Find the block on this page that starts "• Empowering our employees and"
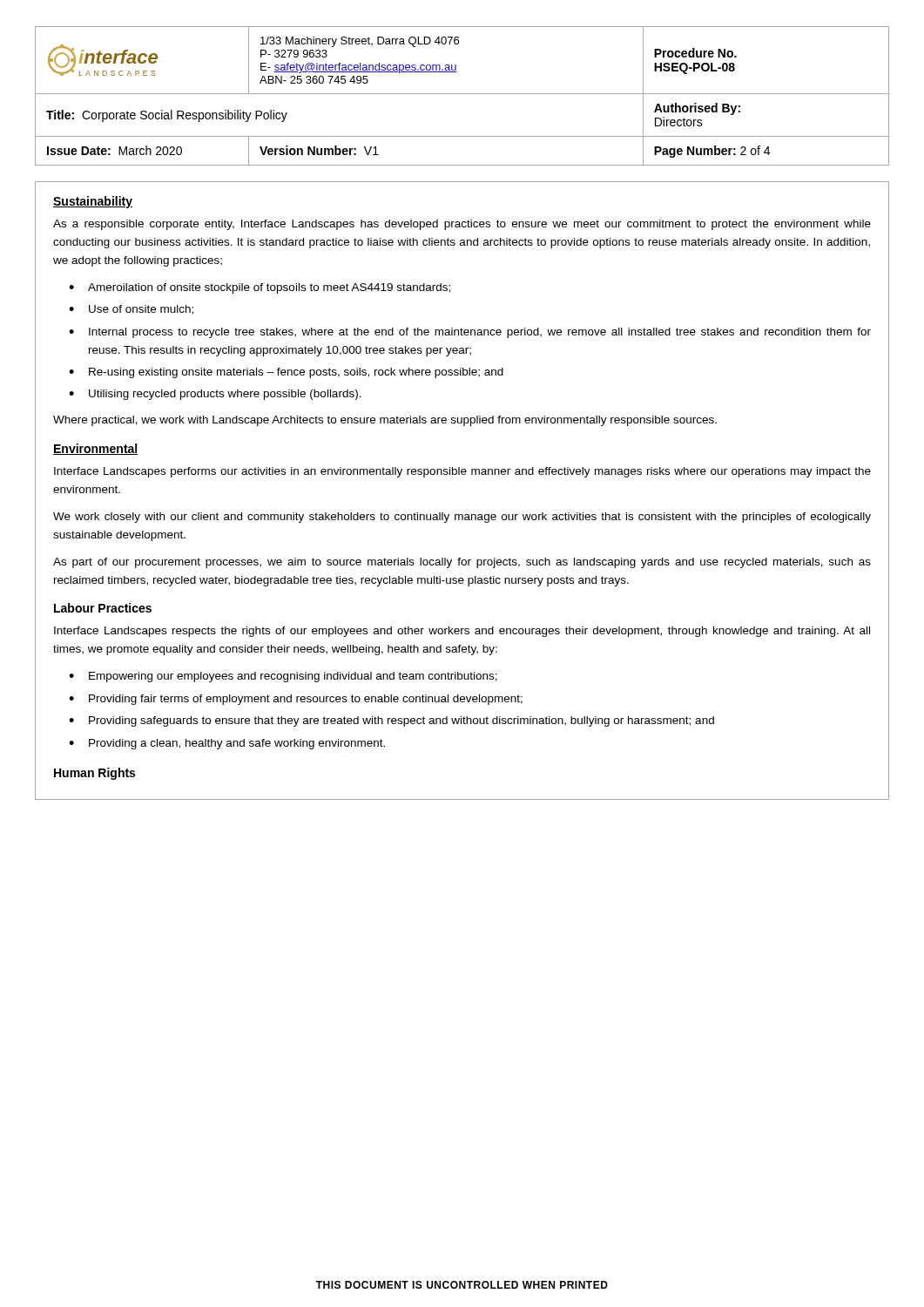 pos(470,677)
